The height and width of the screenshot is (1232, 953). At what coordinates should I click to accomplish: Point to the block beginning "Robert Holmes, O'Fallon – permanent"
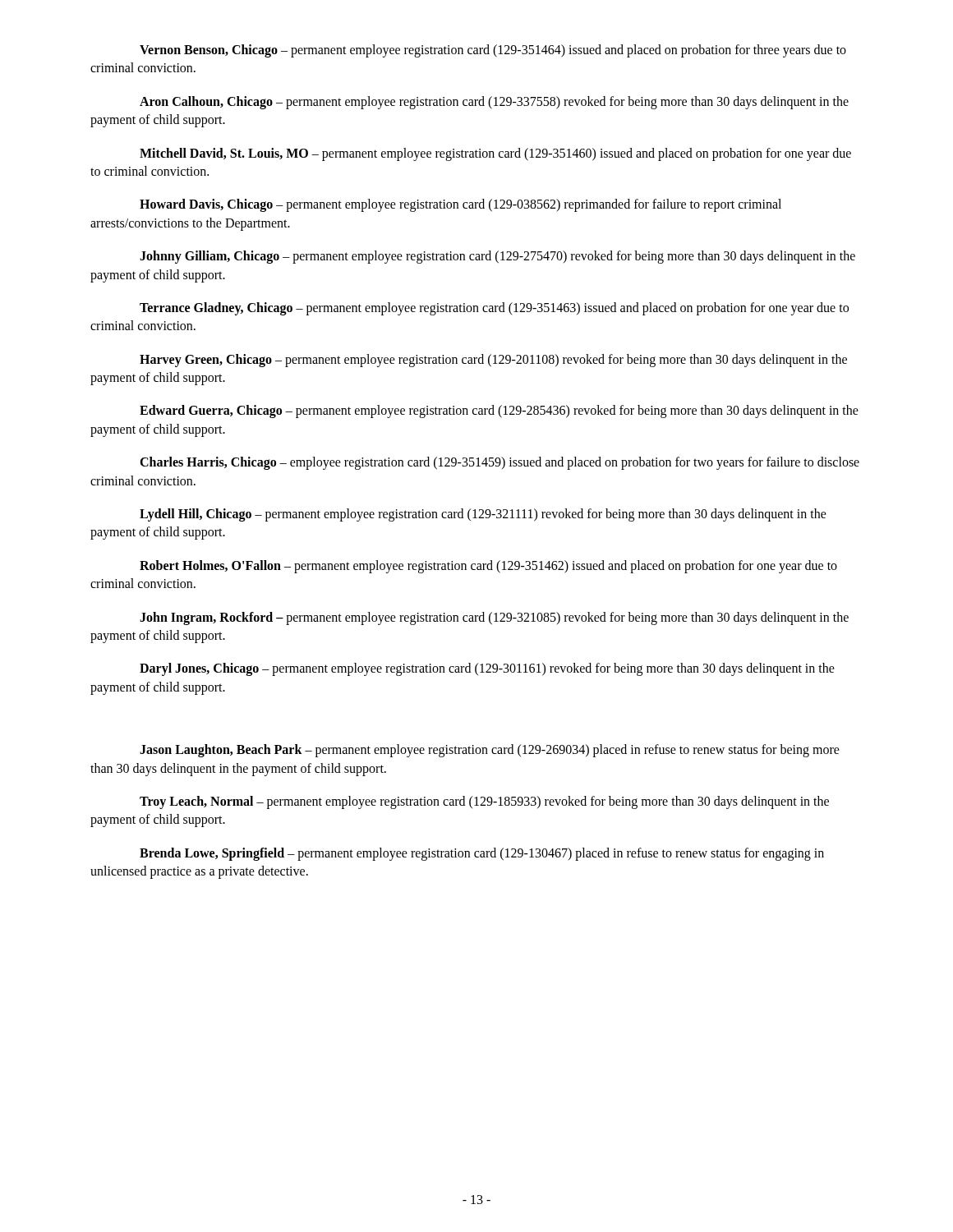tap(476, 575)
